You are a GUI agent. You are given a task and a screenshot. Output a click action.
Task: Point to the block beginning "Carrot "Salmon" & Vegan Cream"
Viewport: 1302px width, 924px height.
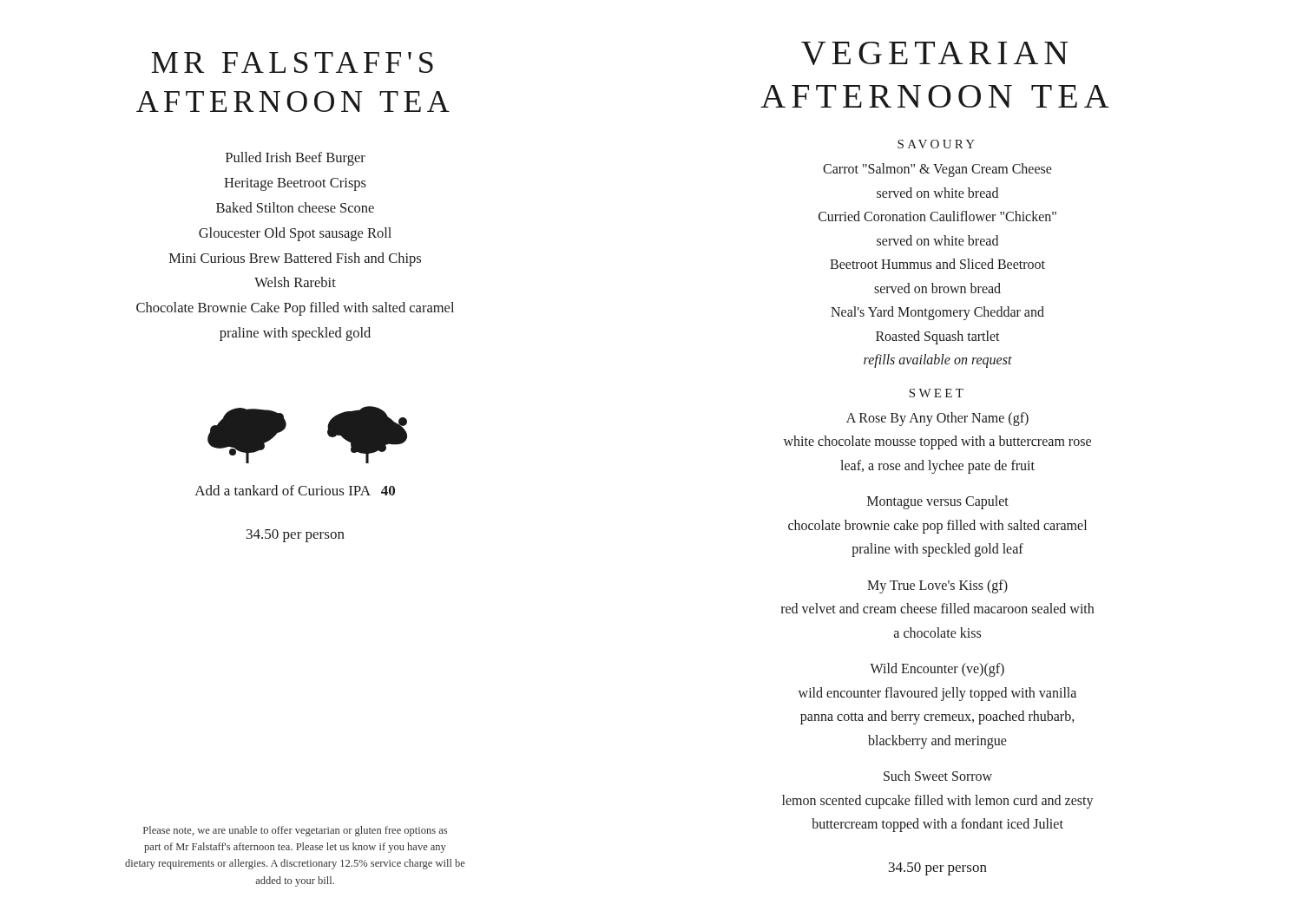[937, 264]
